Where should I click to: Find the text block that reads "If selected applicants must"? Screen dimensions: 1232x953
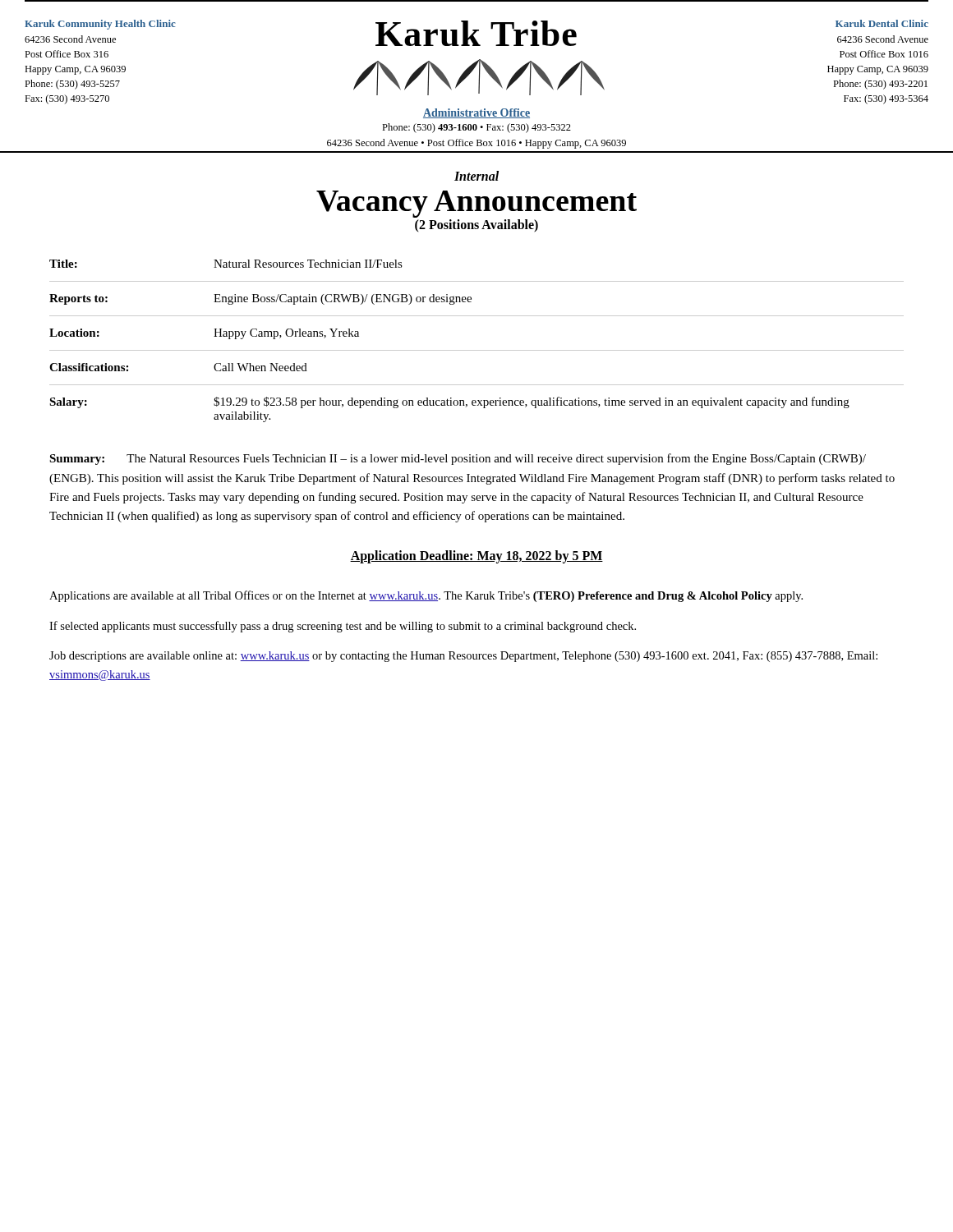pos(476,626)
